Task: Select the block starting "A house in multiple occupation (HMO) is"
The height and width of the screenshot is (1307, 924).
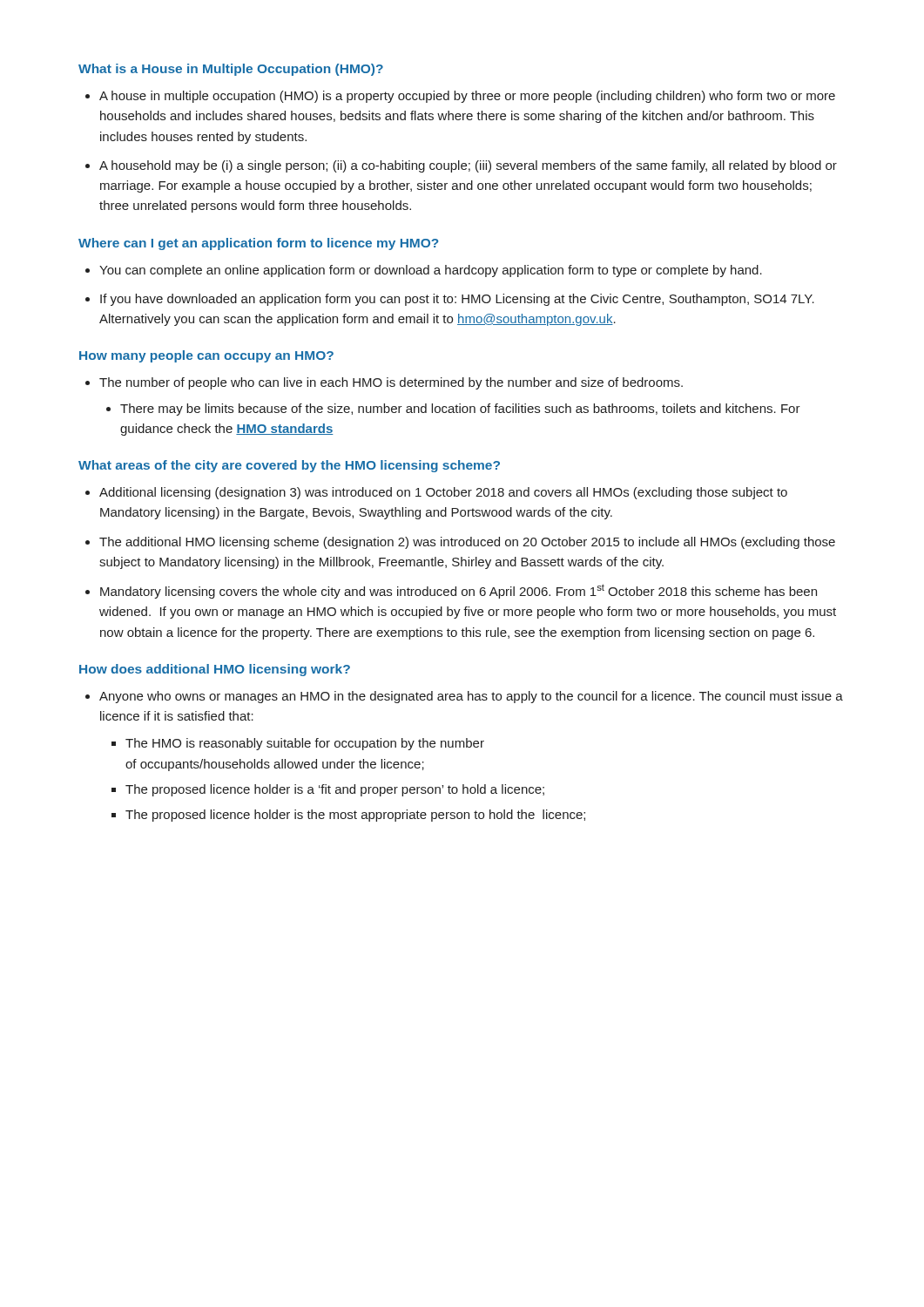Action: 467,116
